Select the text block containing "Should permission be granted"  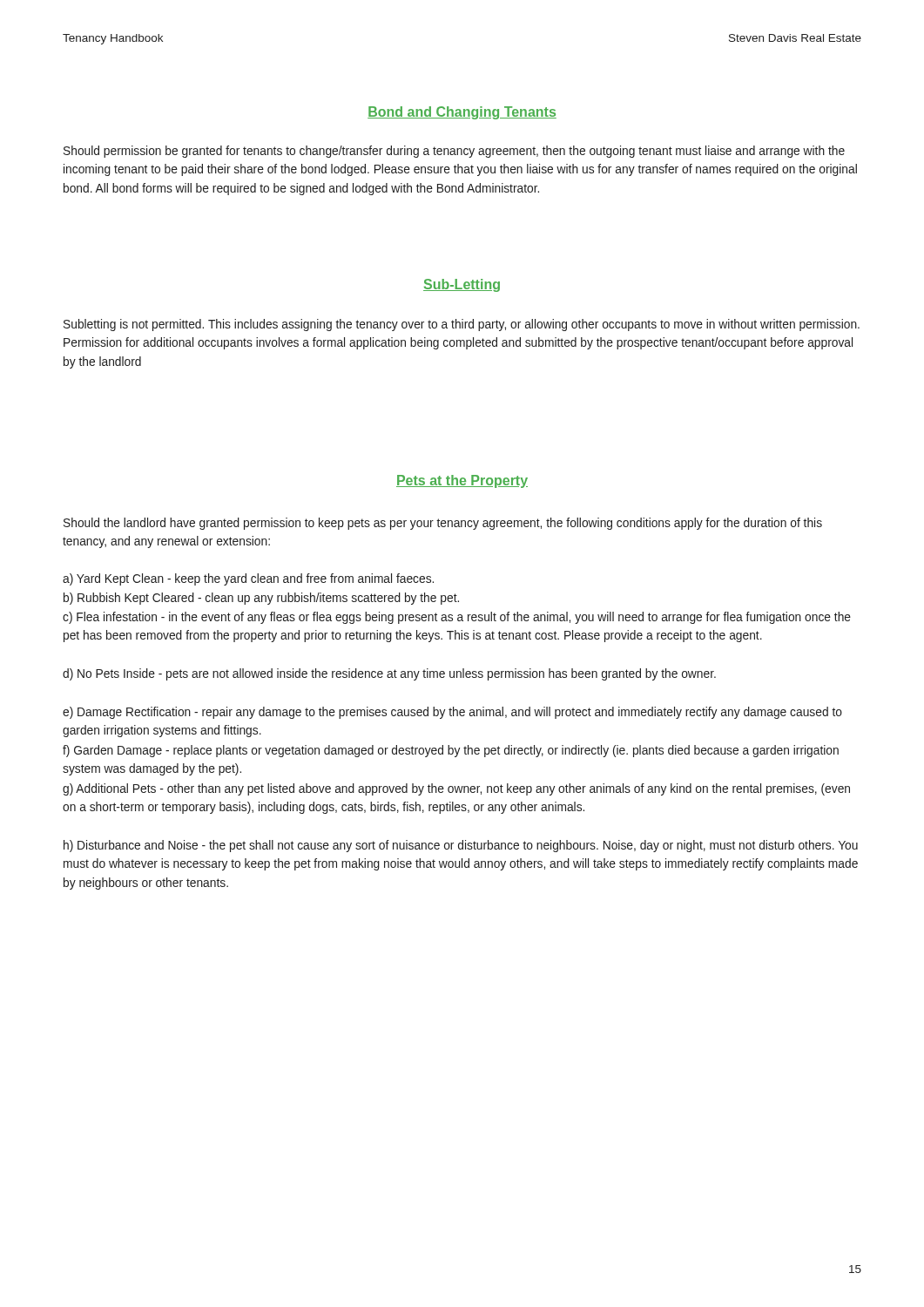[460, 170]
